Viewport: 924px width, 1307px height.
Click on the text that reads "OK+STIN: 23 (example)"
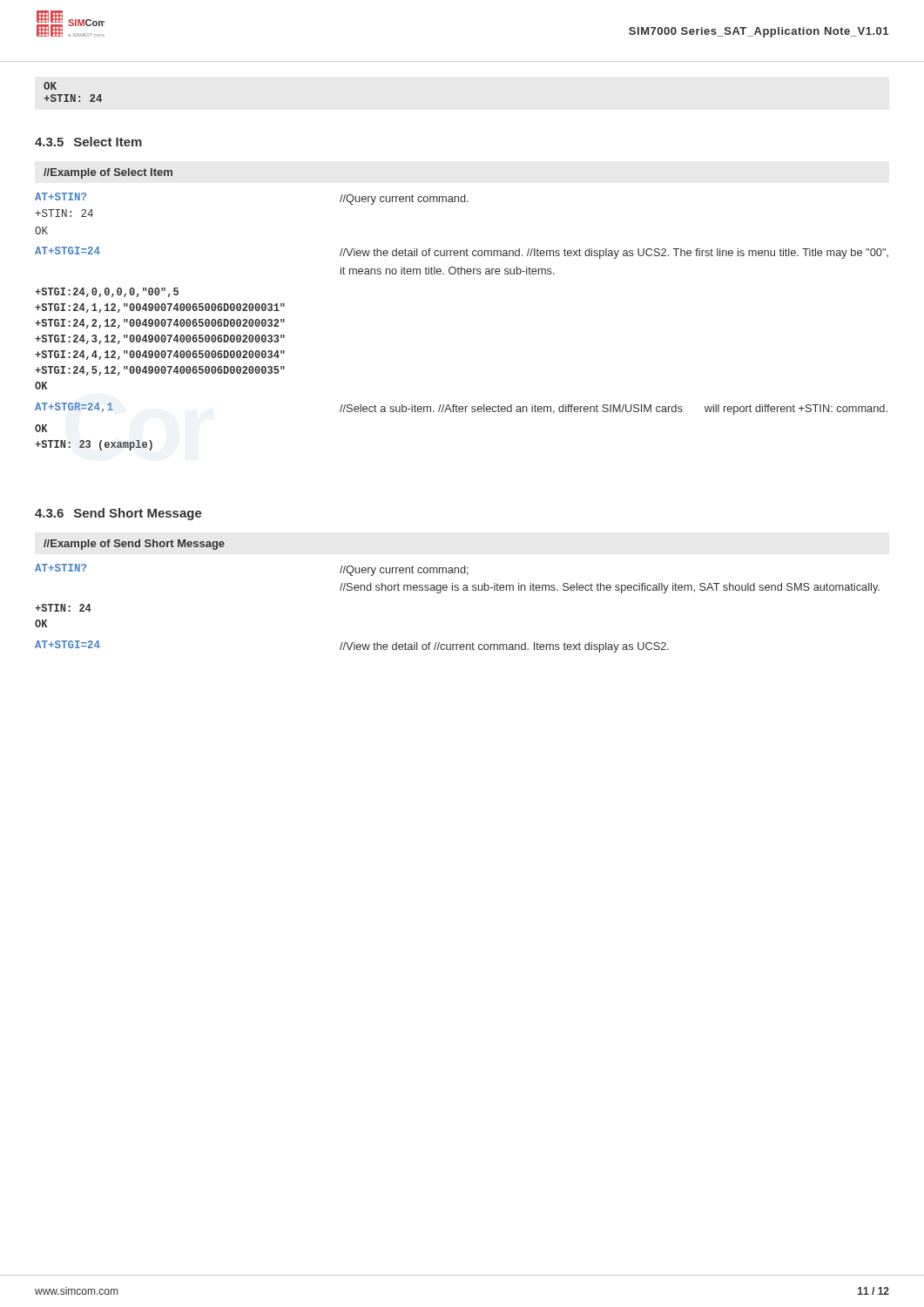[x=41, y=428]
